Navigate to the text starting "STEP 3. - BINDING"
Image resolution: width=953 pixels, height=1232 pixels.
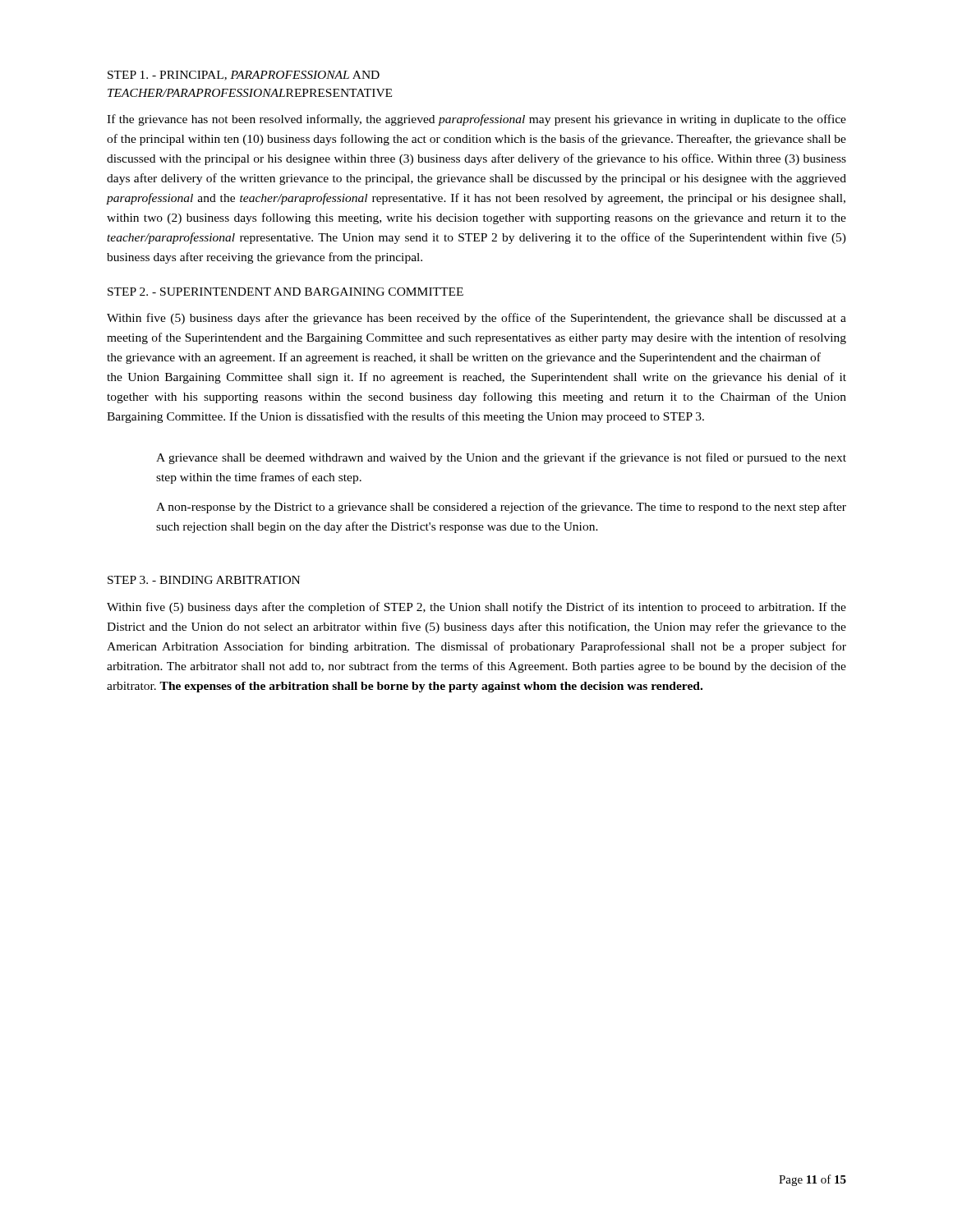204,580
